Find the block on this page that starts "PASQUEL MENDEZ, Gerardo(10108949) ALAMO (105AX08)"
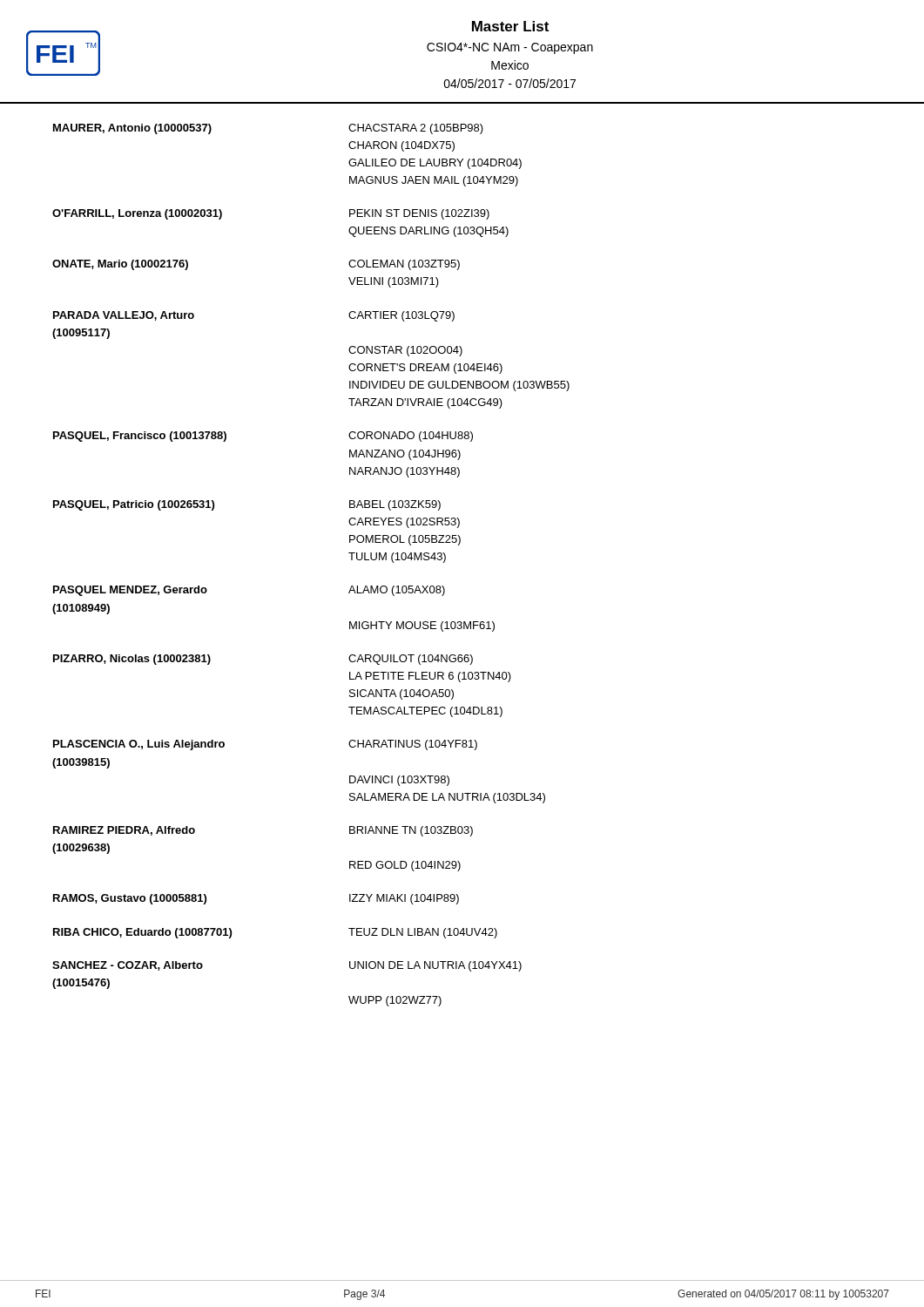Image resolution: width=924 pixels, height=1307 pixels. pyautogui.click(x=130, y=590)
